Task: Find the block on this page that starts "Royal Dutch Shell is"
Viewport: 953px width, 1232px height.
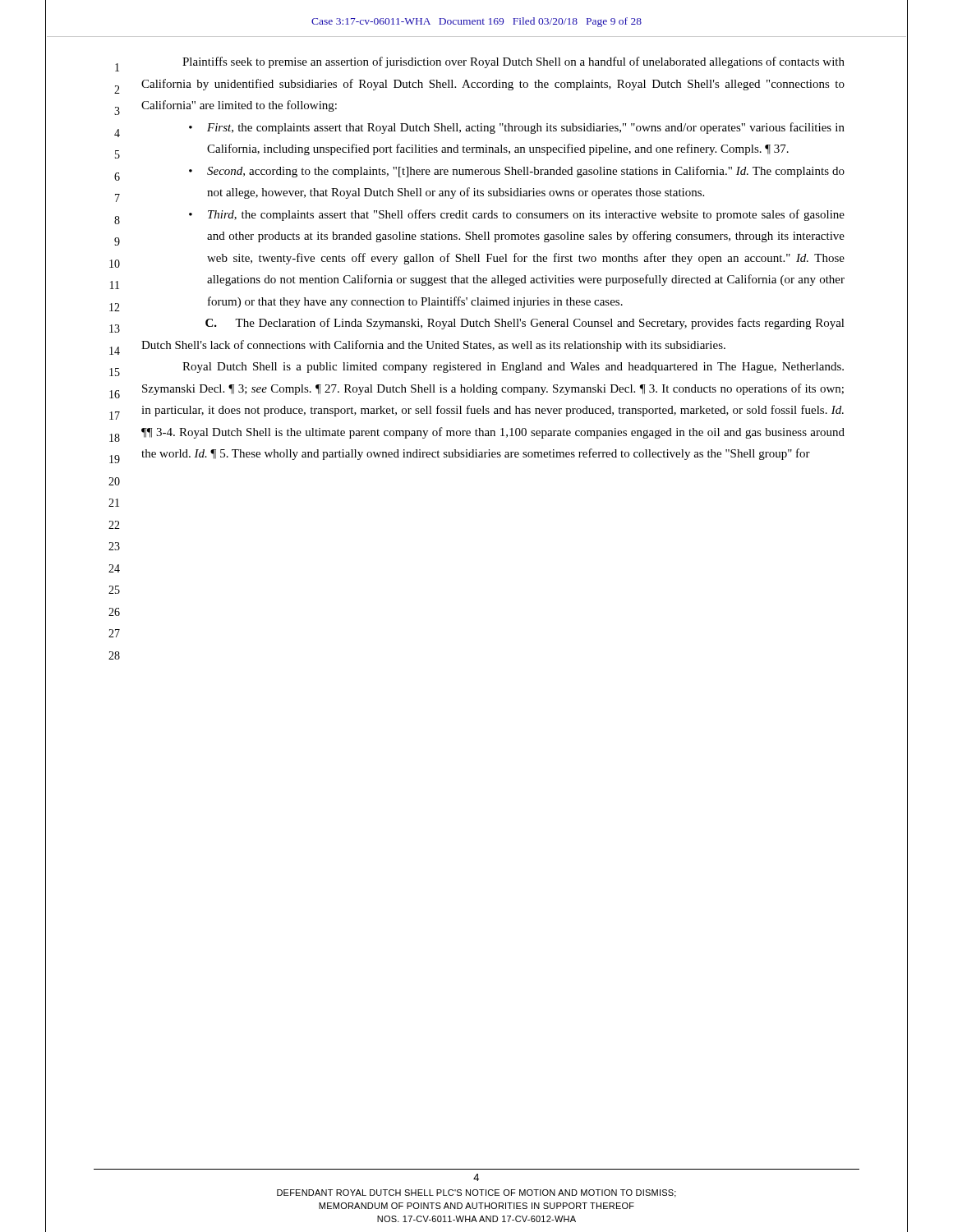Action: 493,410
